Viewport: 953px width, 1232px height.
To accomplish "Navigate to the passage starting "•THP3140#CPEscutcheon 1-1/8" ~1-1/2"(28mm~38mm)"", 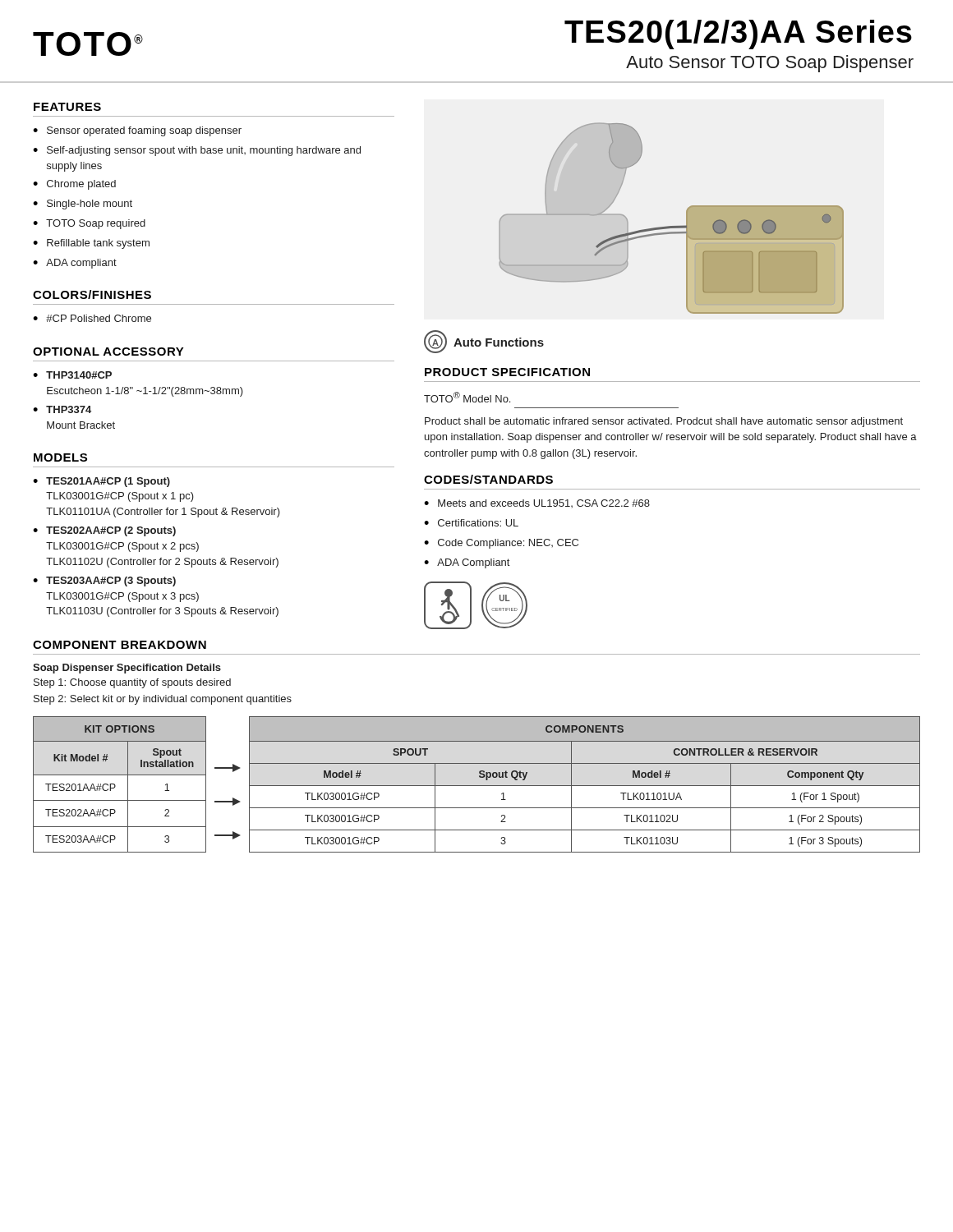I will tap(214, 384).
